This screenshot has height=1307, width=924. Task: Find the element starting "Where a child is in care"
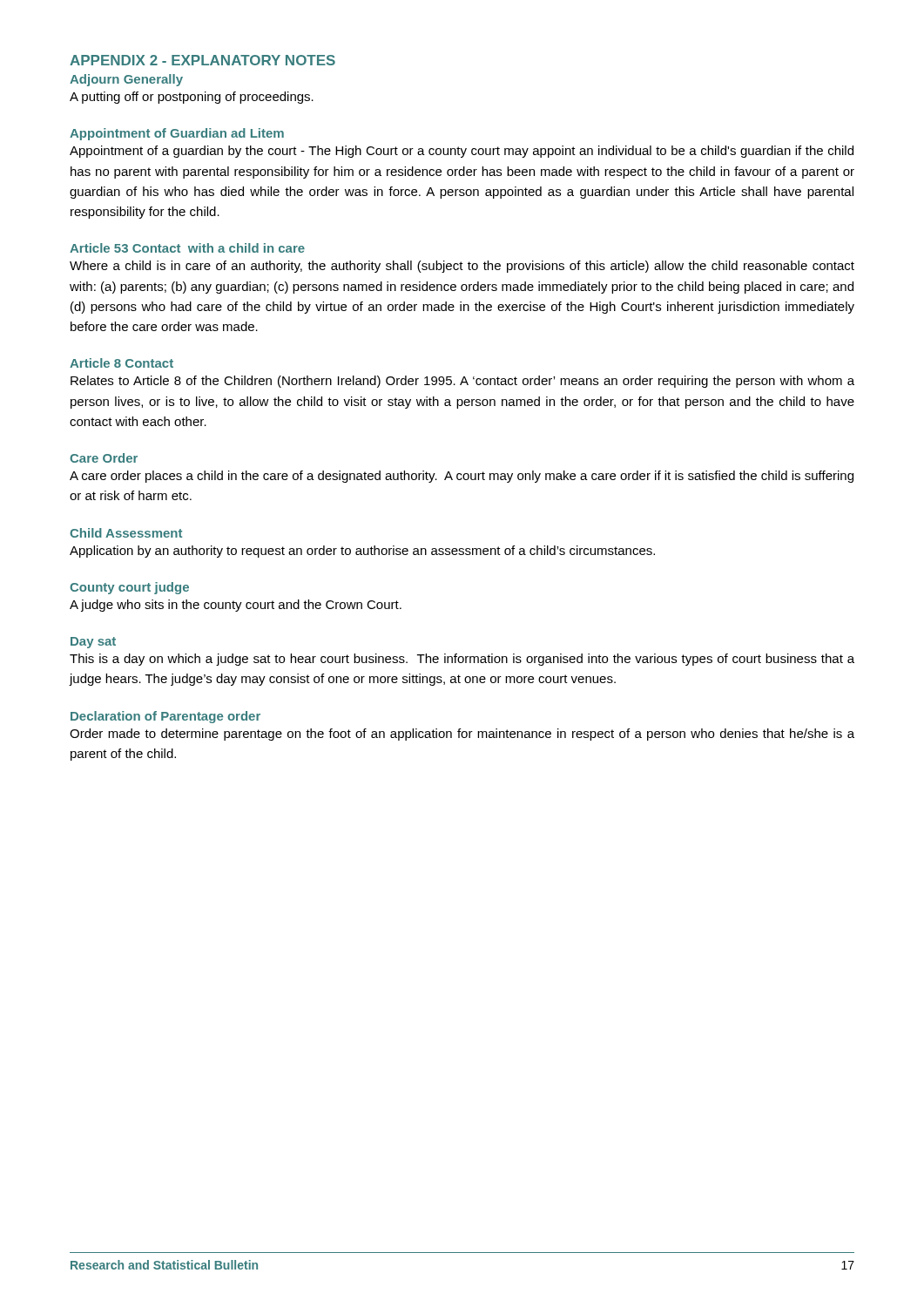point(462,296)
